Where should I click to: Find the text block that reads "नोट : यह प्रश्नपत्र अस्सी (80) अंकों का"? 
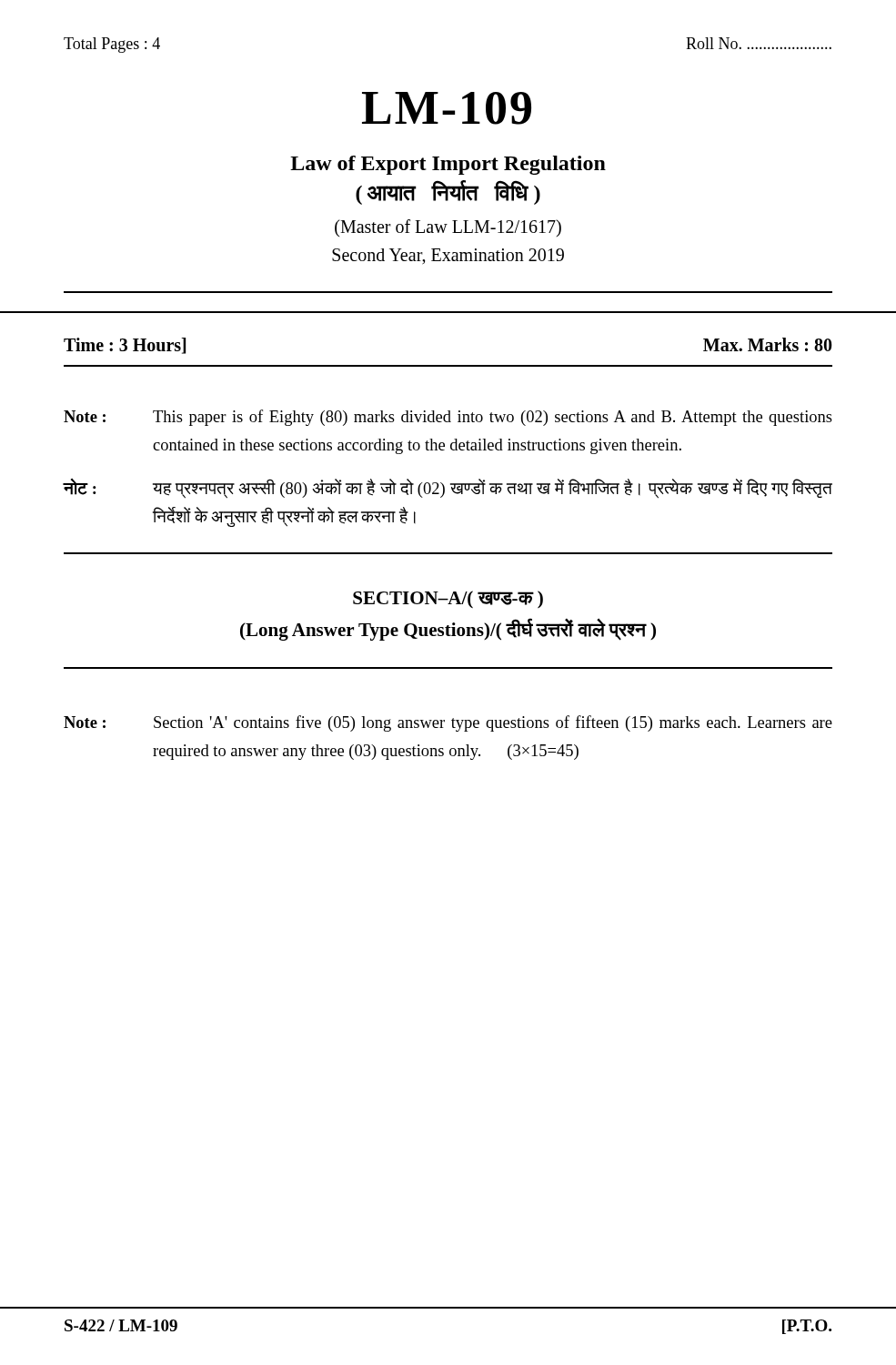tap(448, 503)
